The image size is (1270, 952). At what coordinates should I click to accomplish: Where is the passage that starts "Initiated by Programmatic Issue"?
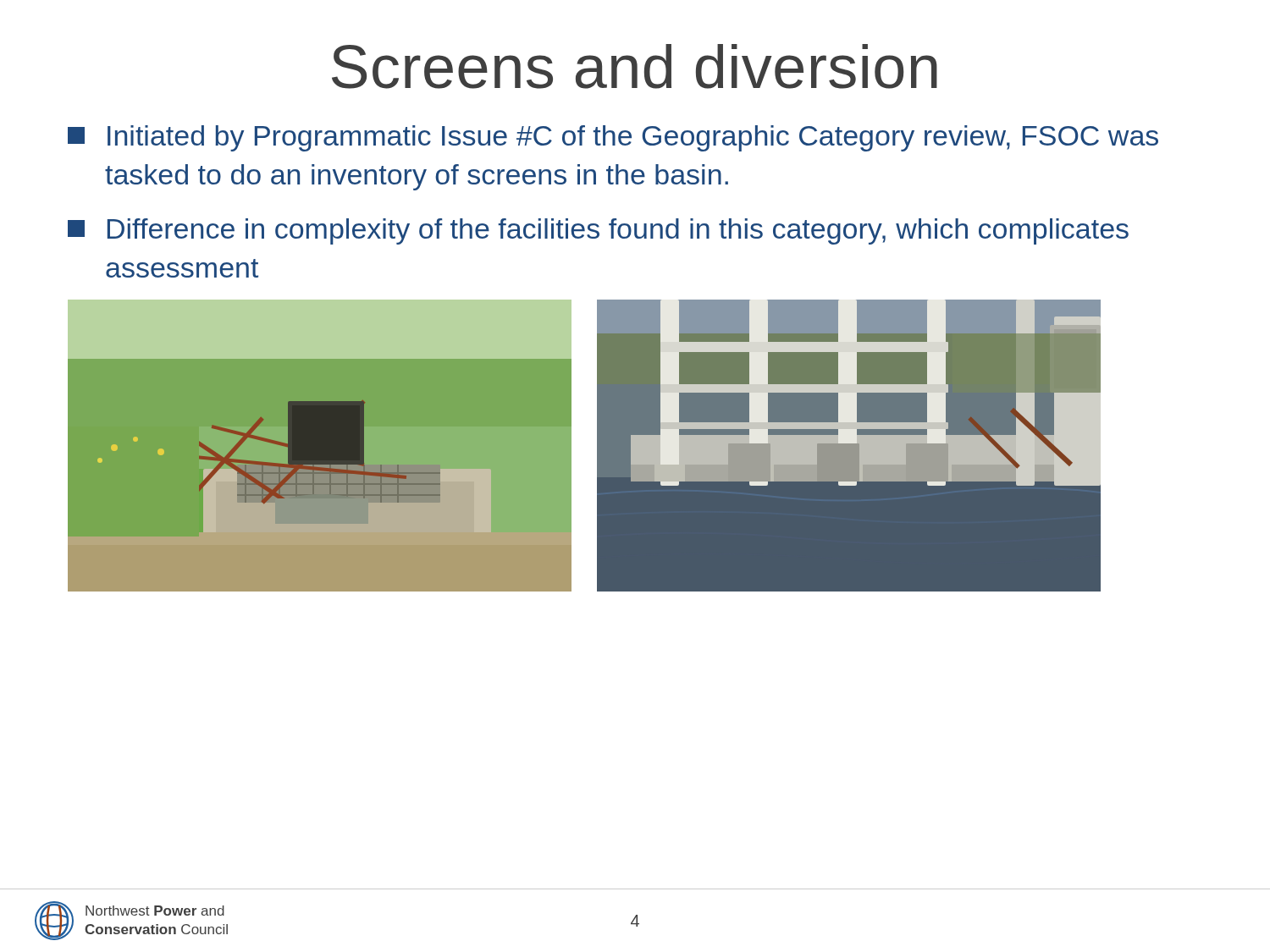(x=635, y=156)
